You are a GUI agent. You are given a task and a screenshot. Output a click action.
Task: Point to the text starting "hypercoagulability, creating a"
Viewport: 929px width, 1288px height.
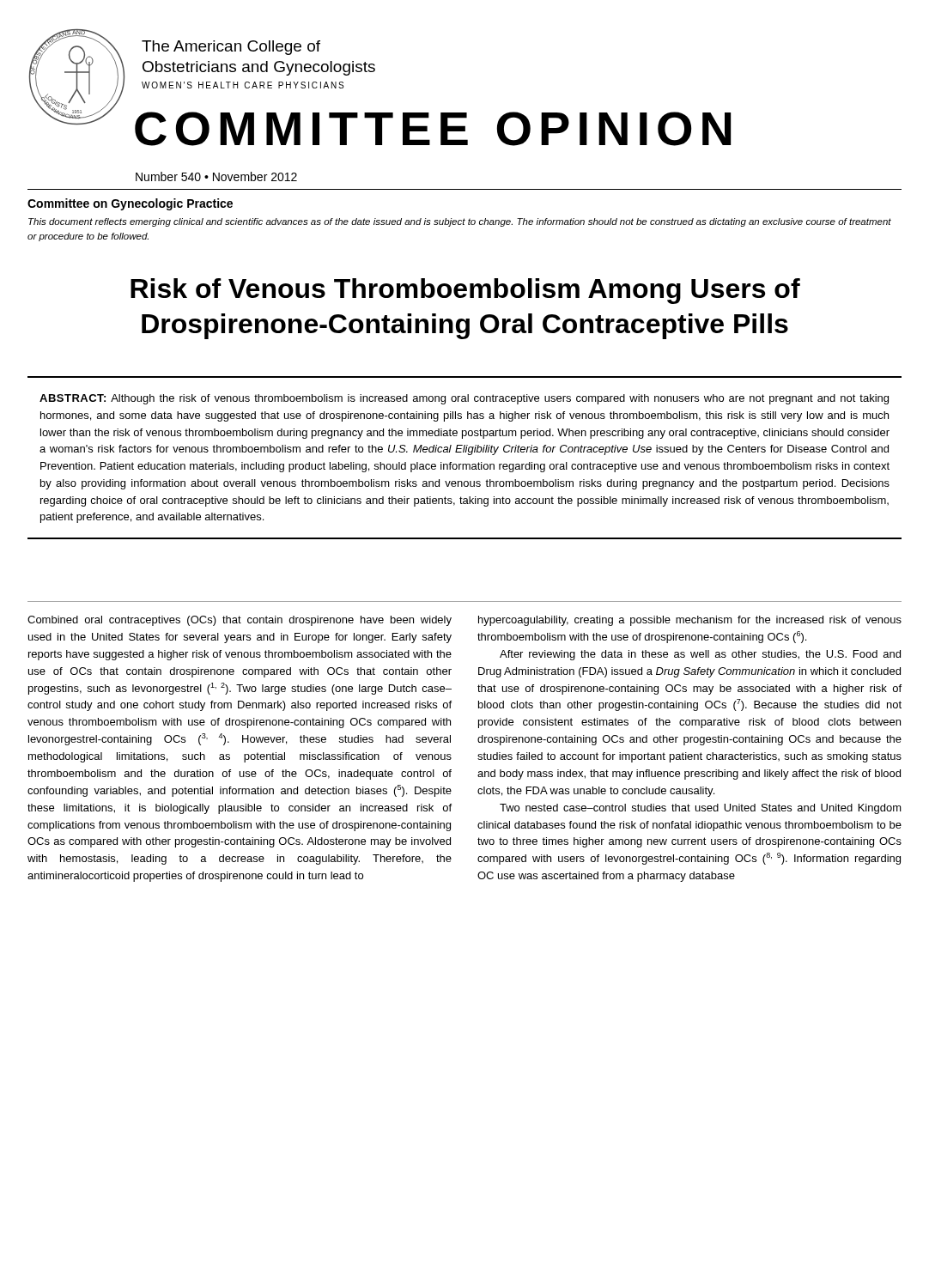[689, 748]
